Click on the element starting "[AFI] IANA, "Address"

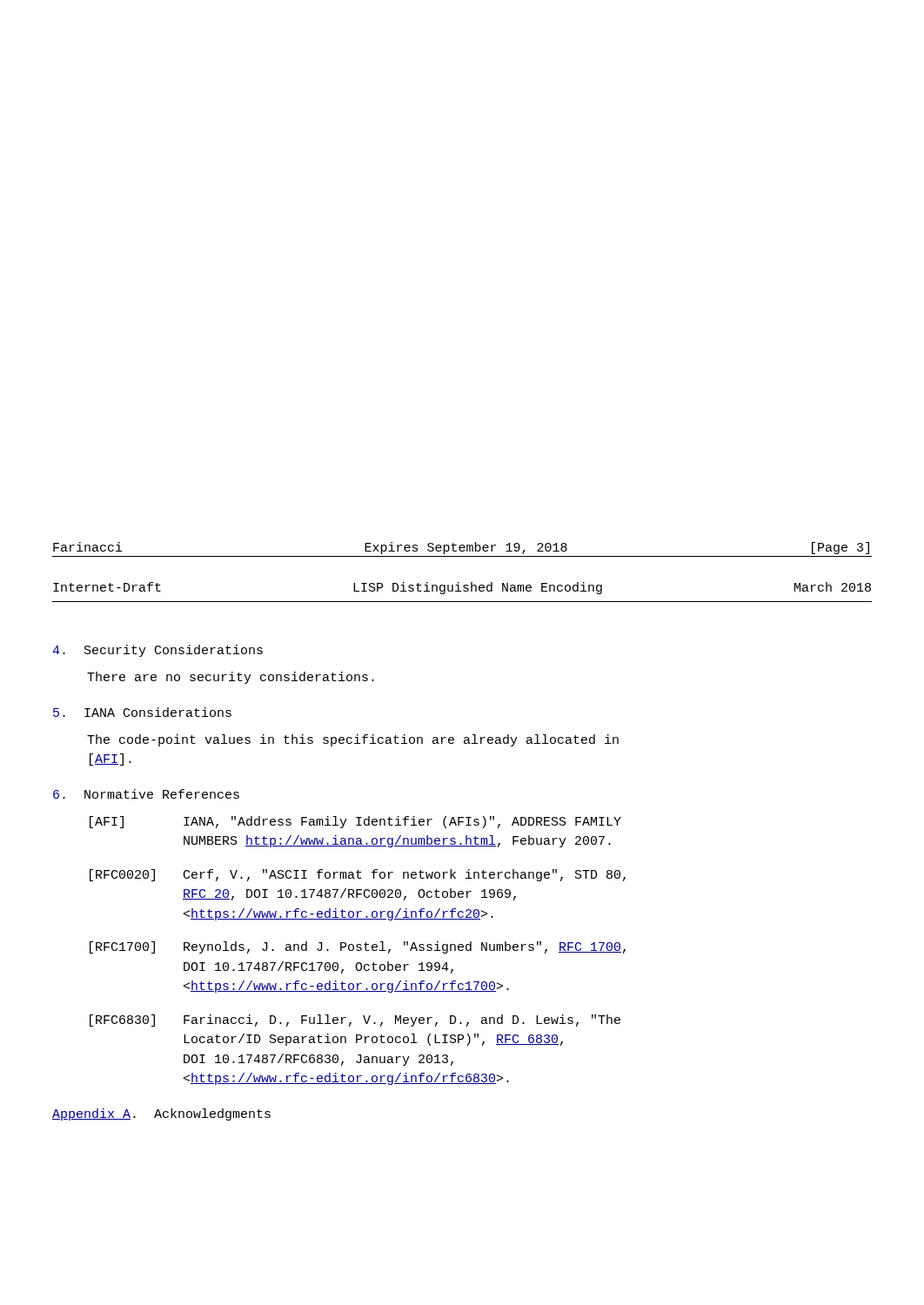[x=479, y=833]
